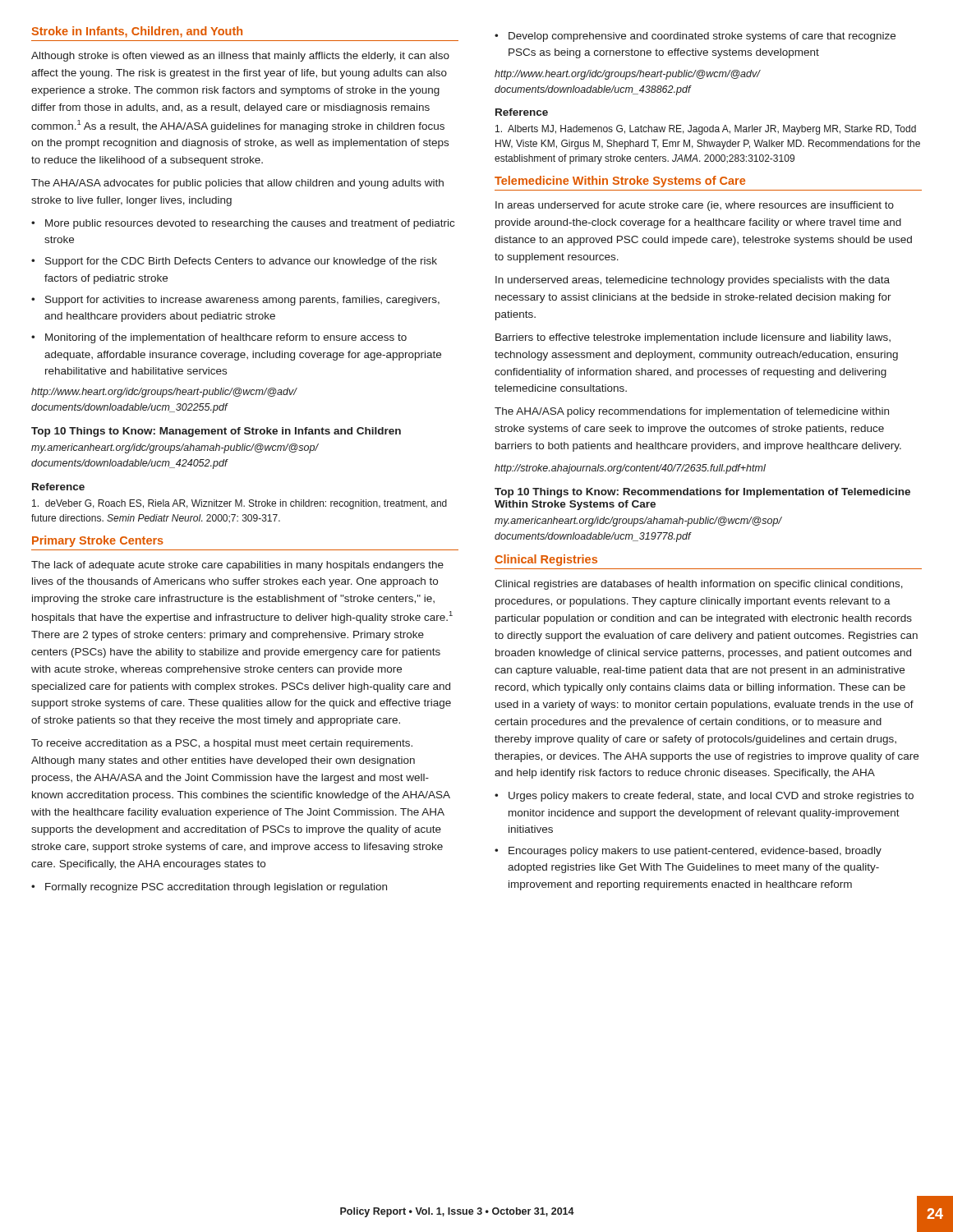Locate the text block that reads "The lack of adequate acute stroke"
The image size is (953, 1232).
click(x=245, y=643)
